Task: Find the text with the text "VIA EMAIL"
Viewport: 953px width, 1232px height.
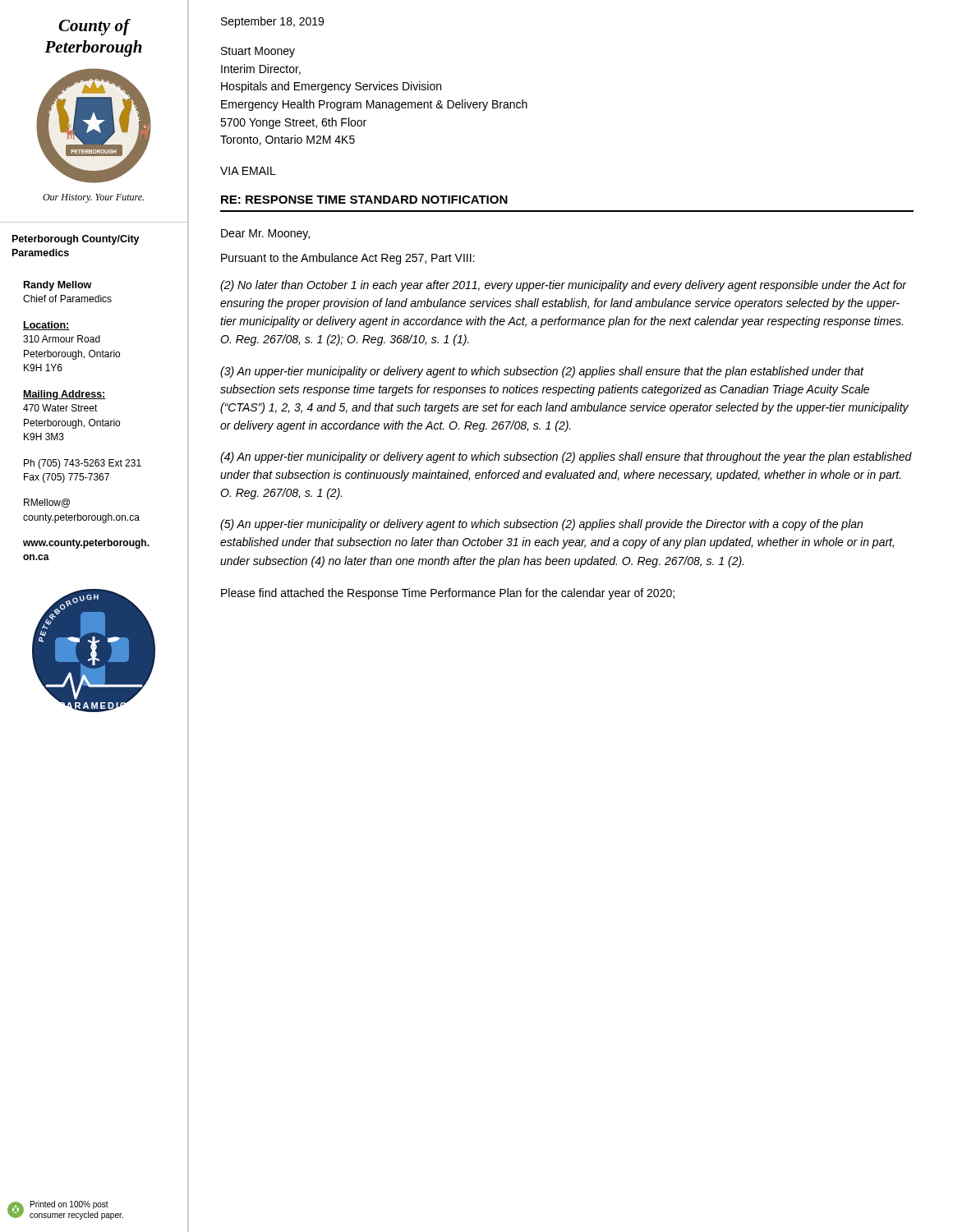Action: (x=248, y=171)
